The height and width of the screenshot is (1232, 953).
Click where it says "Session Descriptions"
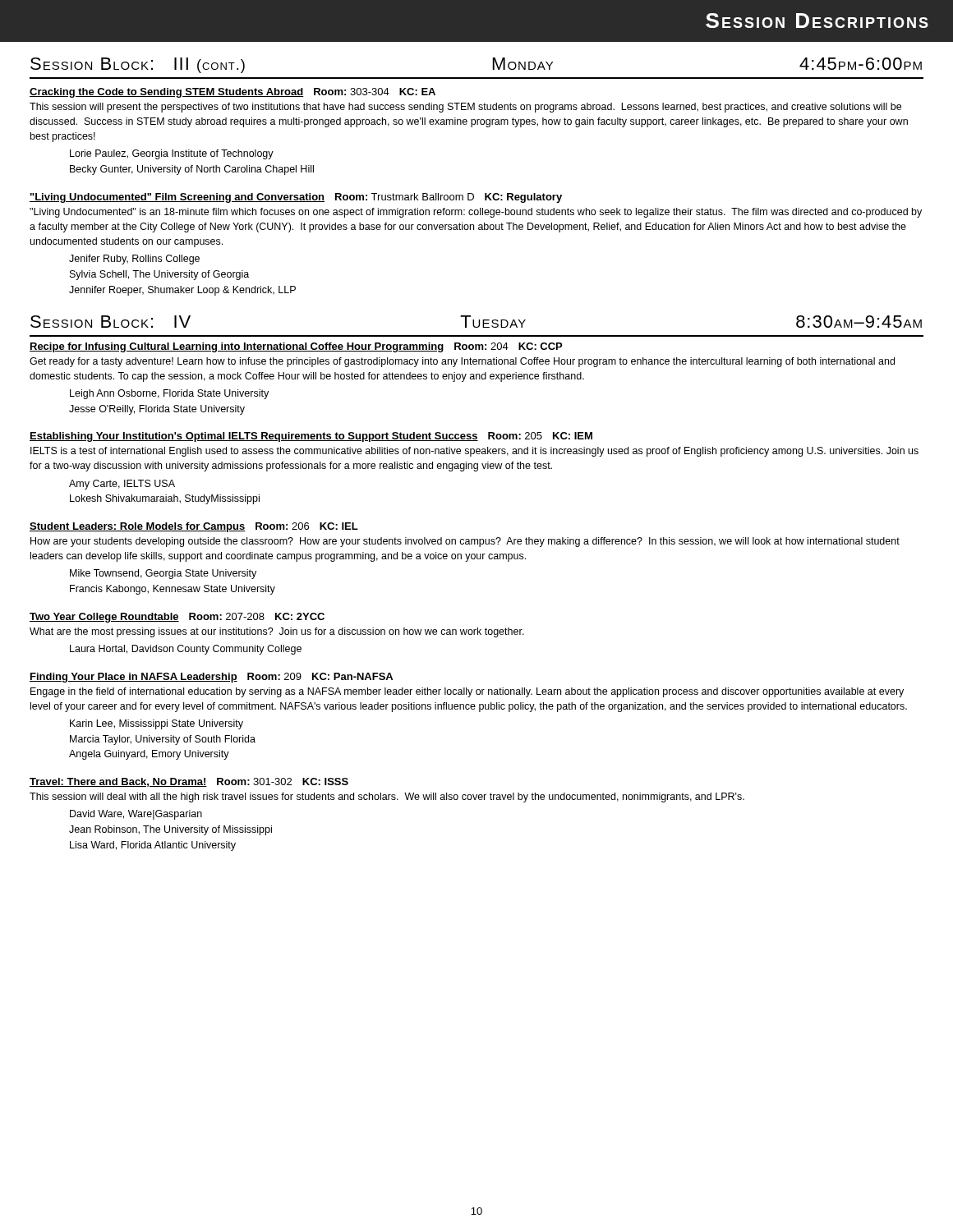tap(818, 21)
